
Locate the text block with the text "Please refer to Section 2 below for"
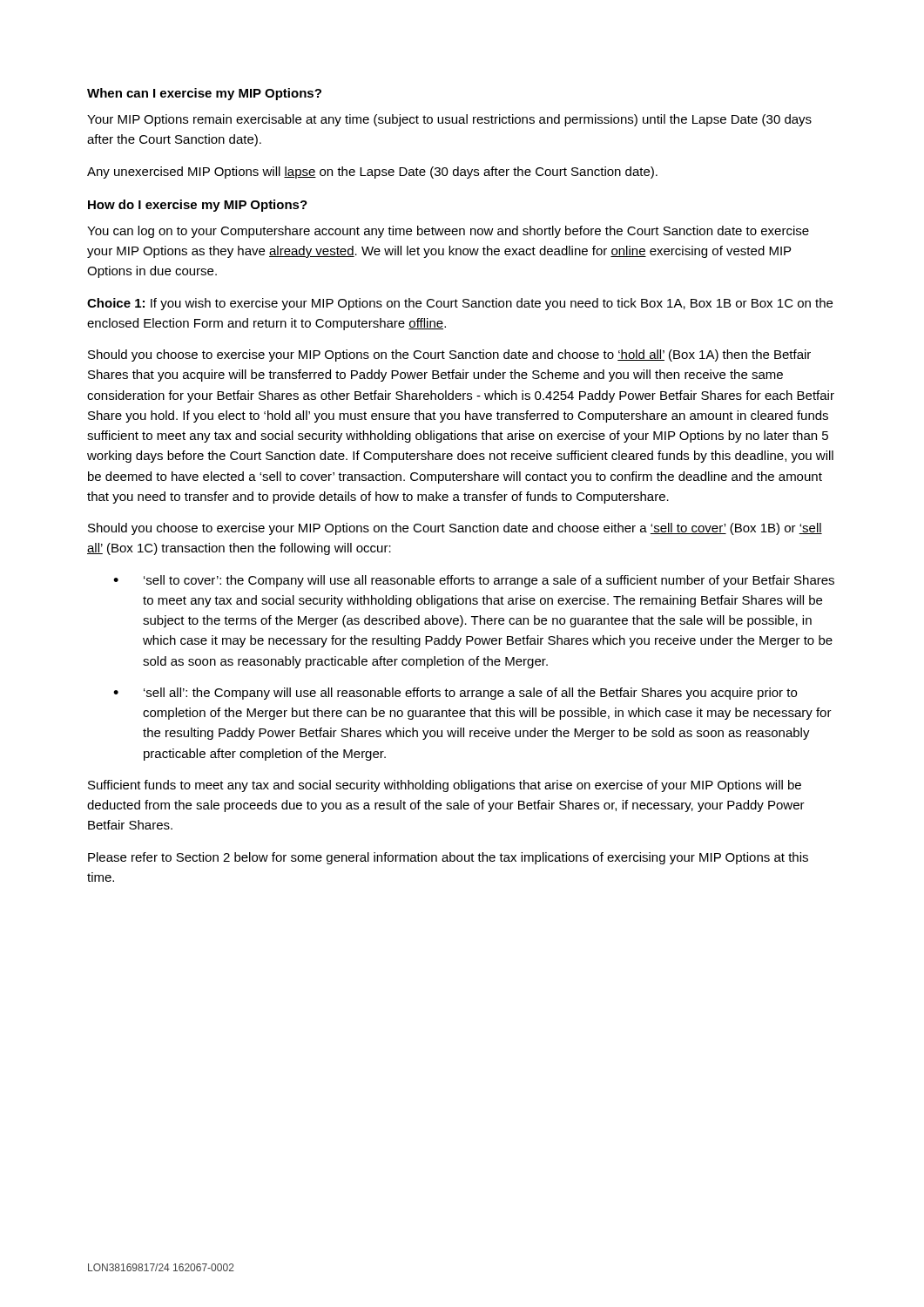[448, 867]
